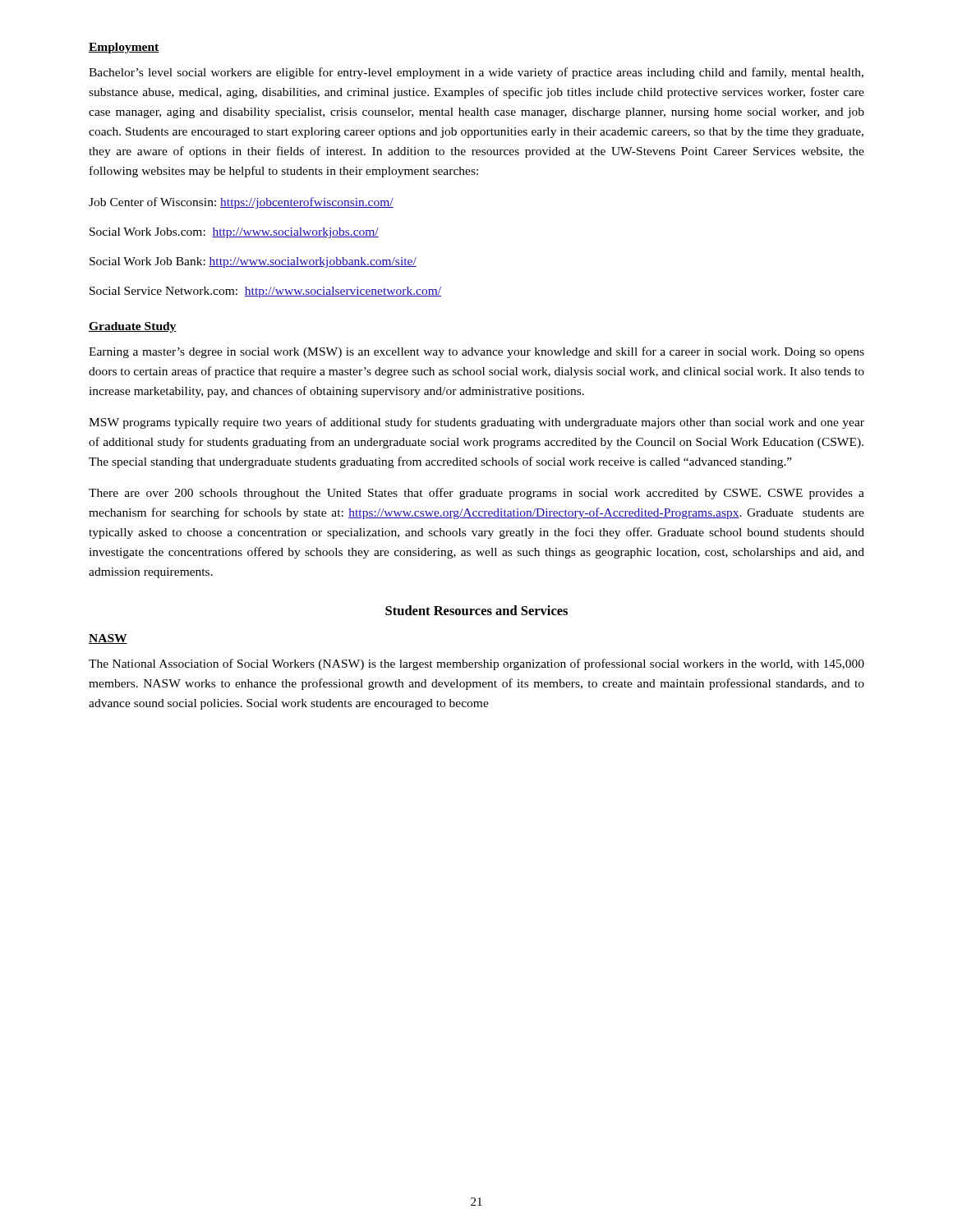Locate the passage starting "Social Work Jobs.com:"
Image resolution: width=953 pixels, height=1232 pixels.
pyautogui.click(x=234, y=231)
